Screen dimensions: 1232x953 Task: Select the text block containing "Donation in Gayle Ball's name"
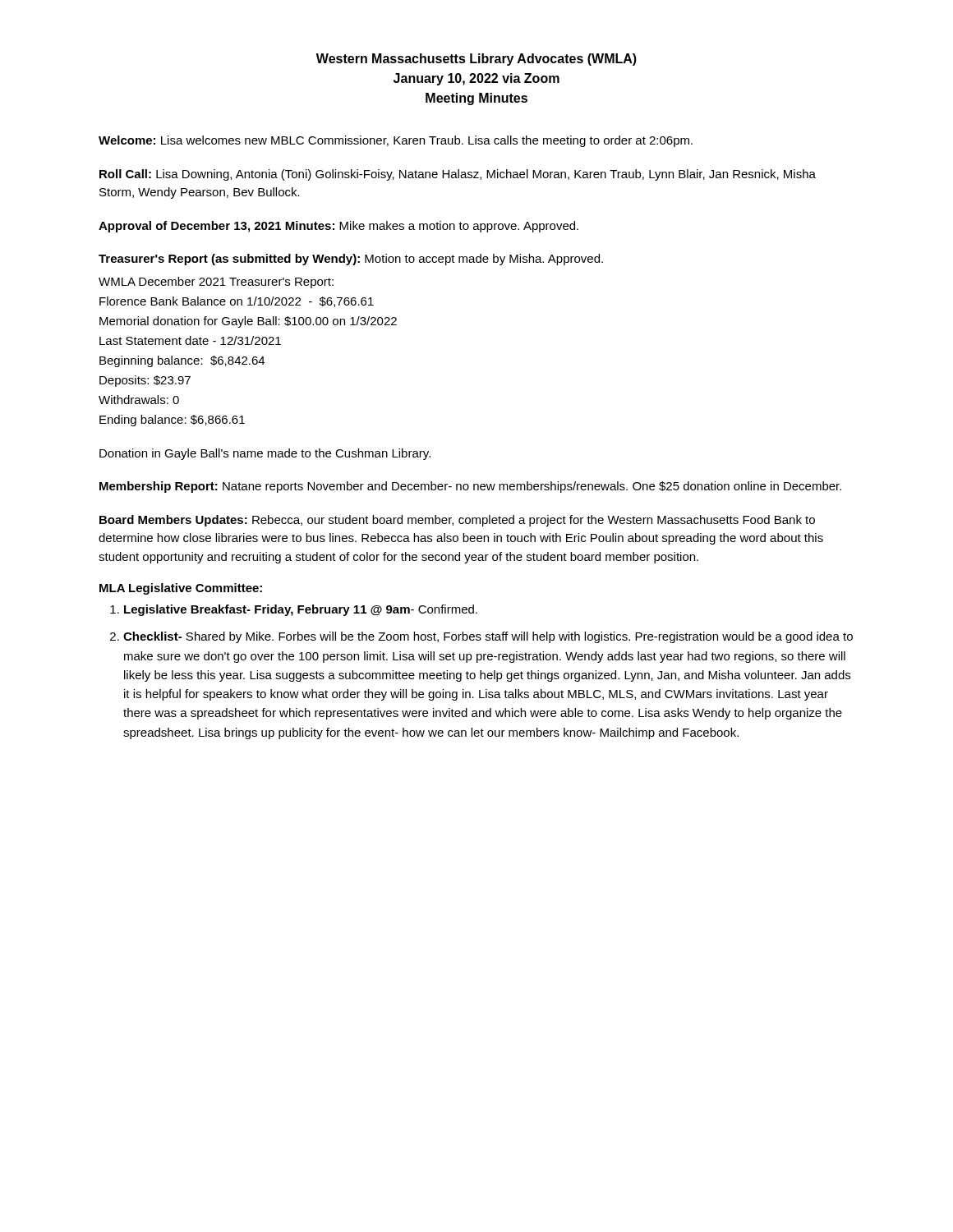[x=265, y=454]
